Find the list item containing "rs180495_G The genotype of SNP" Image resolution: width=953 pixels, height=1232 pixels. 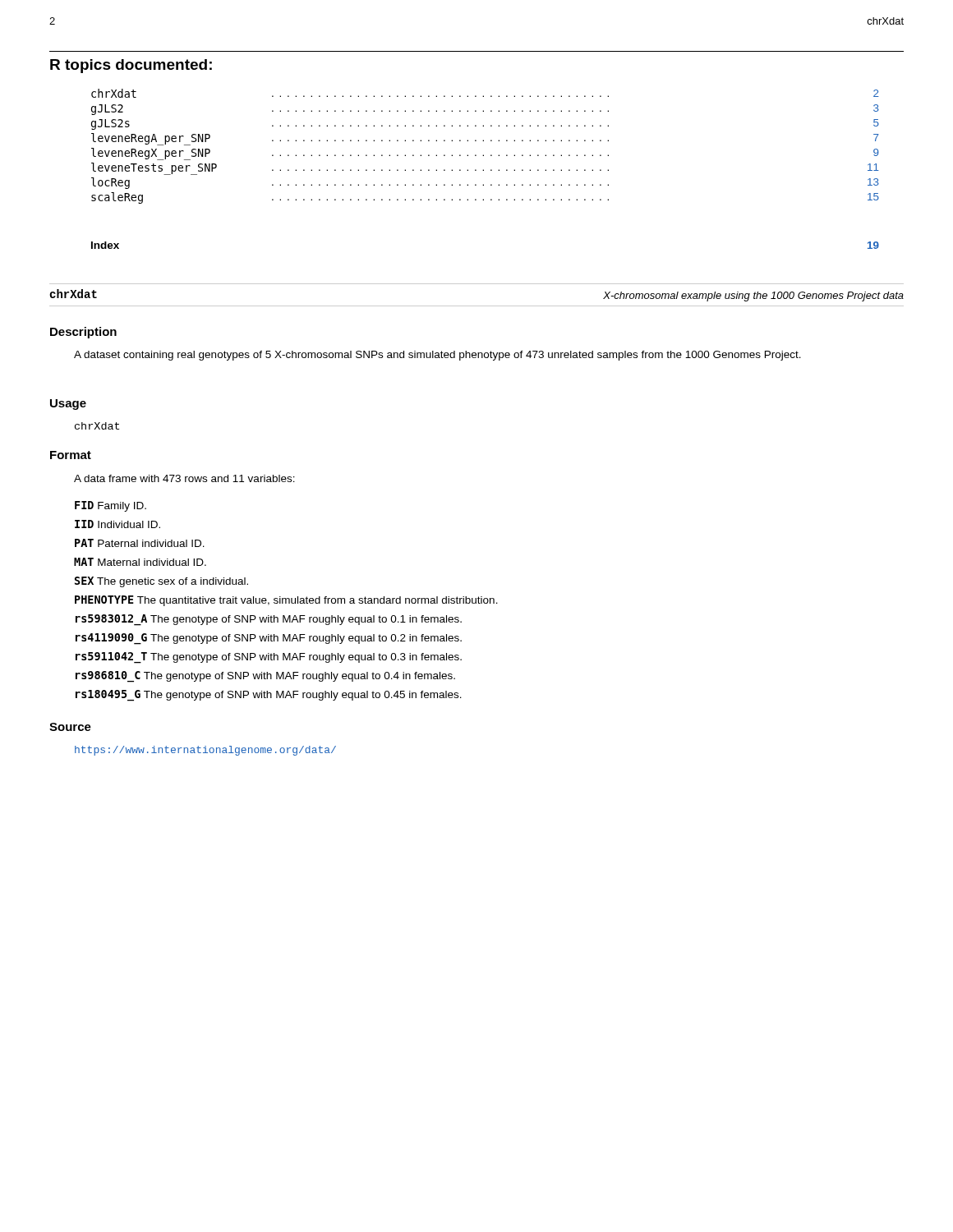(x=269, y=696)
